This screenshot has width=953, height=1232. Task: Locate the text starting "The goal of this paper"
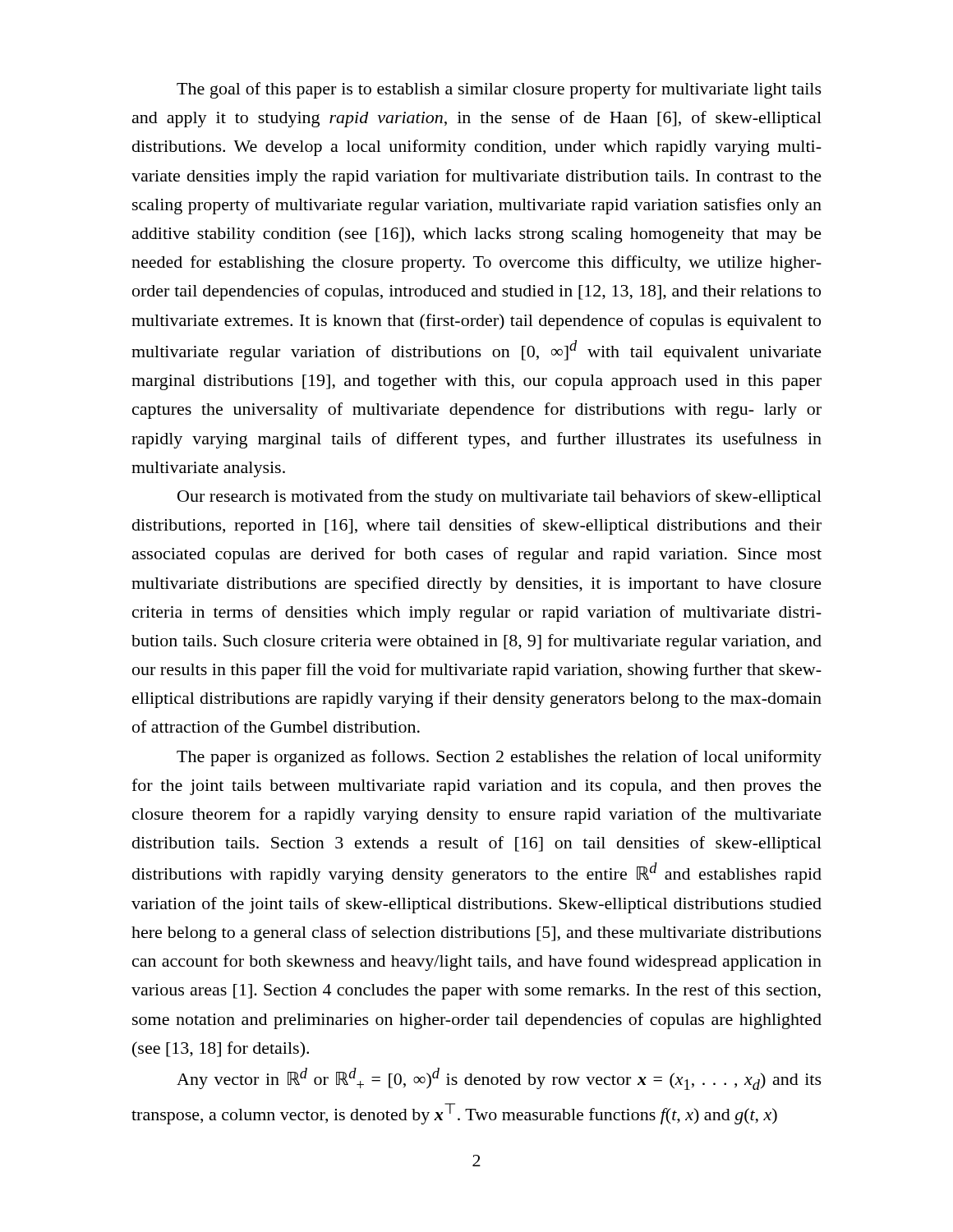point(476,278)
